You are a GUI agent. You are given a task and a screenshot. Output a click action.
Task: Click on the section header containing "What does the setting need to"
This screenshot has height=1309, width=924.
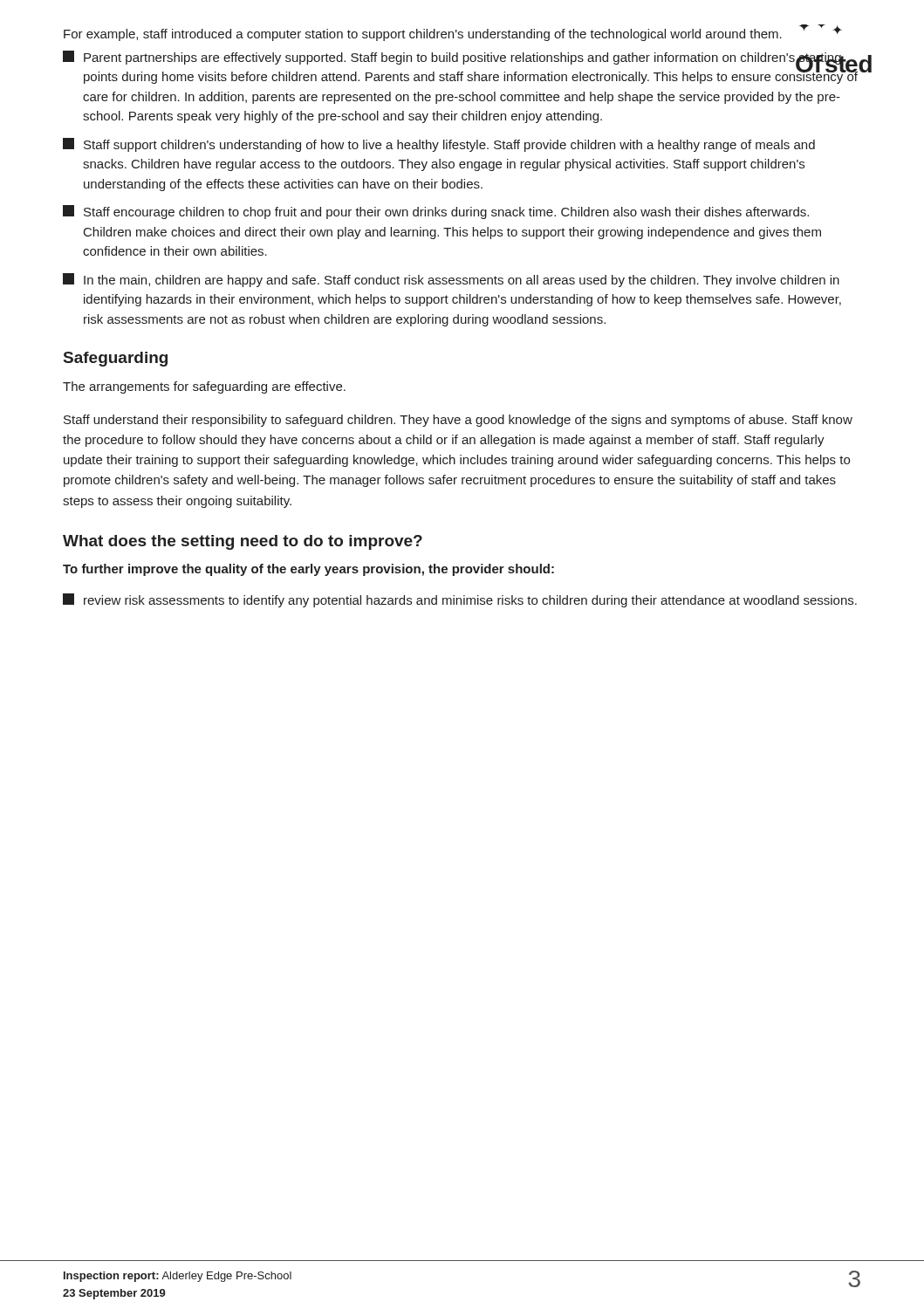tap(243, 540)
